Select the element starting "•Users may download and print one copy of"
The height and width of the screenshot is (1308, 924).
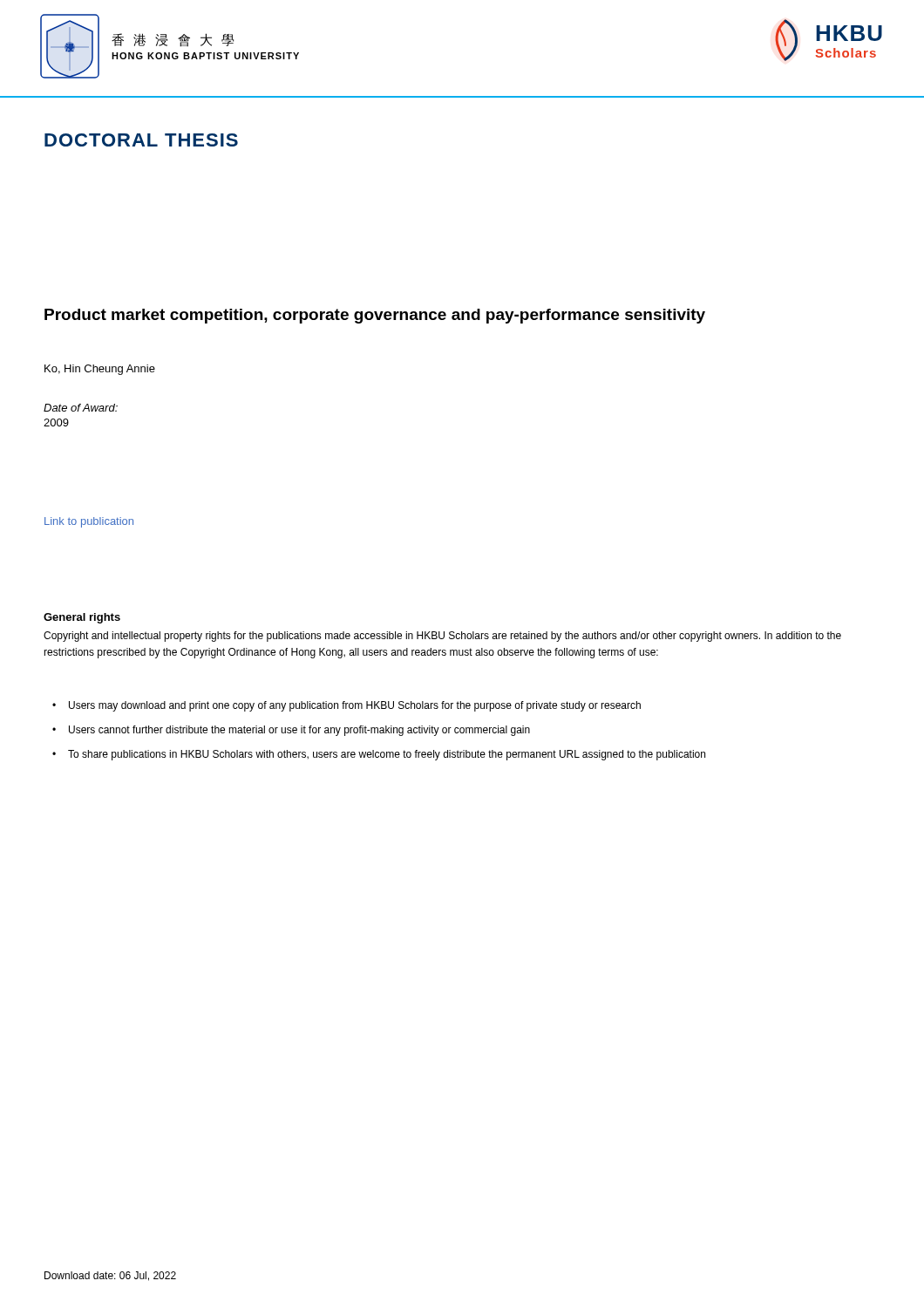click(x=458, y=706)
